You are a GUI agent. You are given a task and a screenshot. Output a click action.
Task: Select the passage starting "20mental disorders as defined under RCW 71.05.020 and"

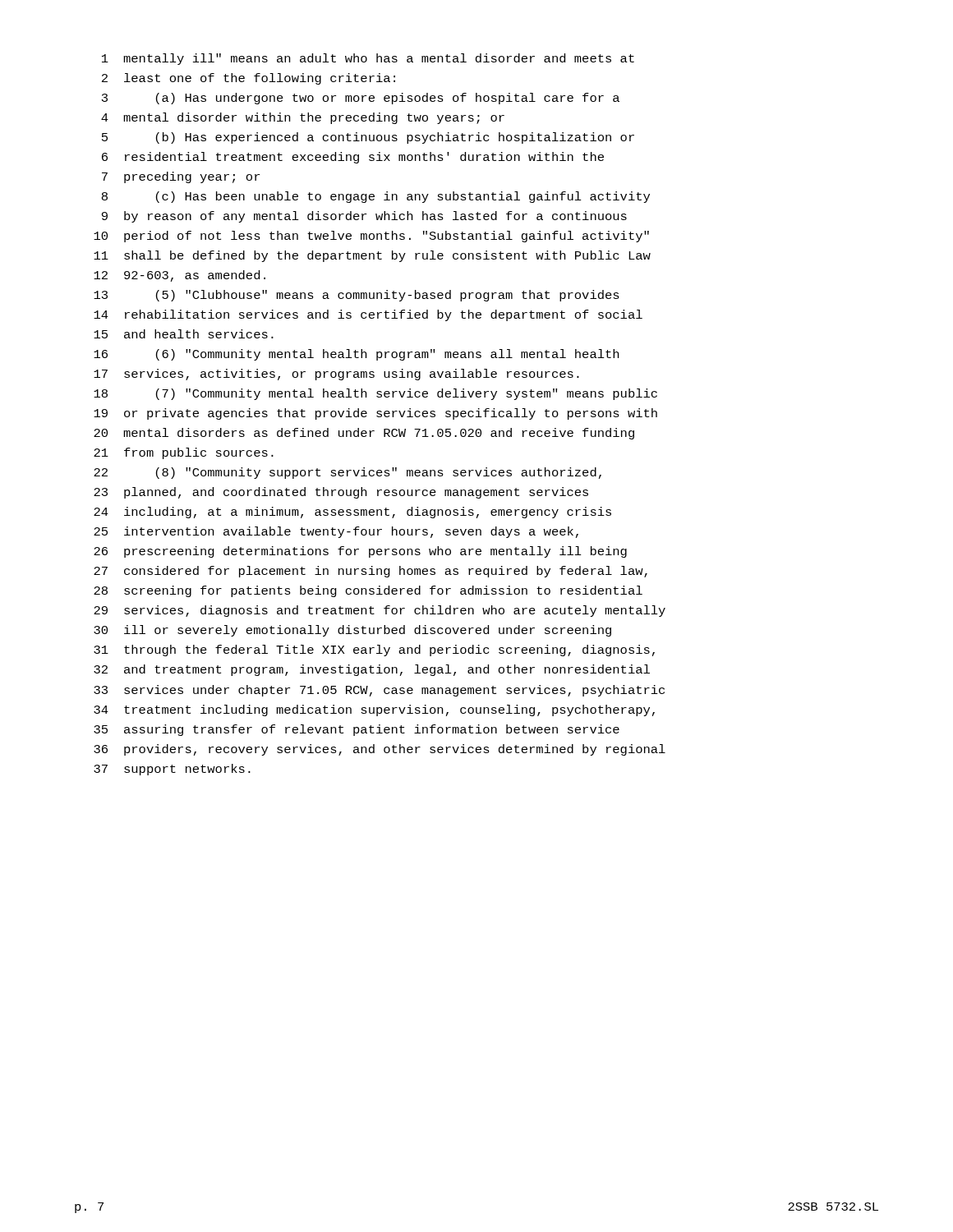pos(476,434)
